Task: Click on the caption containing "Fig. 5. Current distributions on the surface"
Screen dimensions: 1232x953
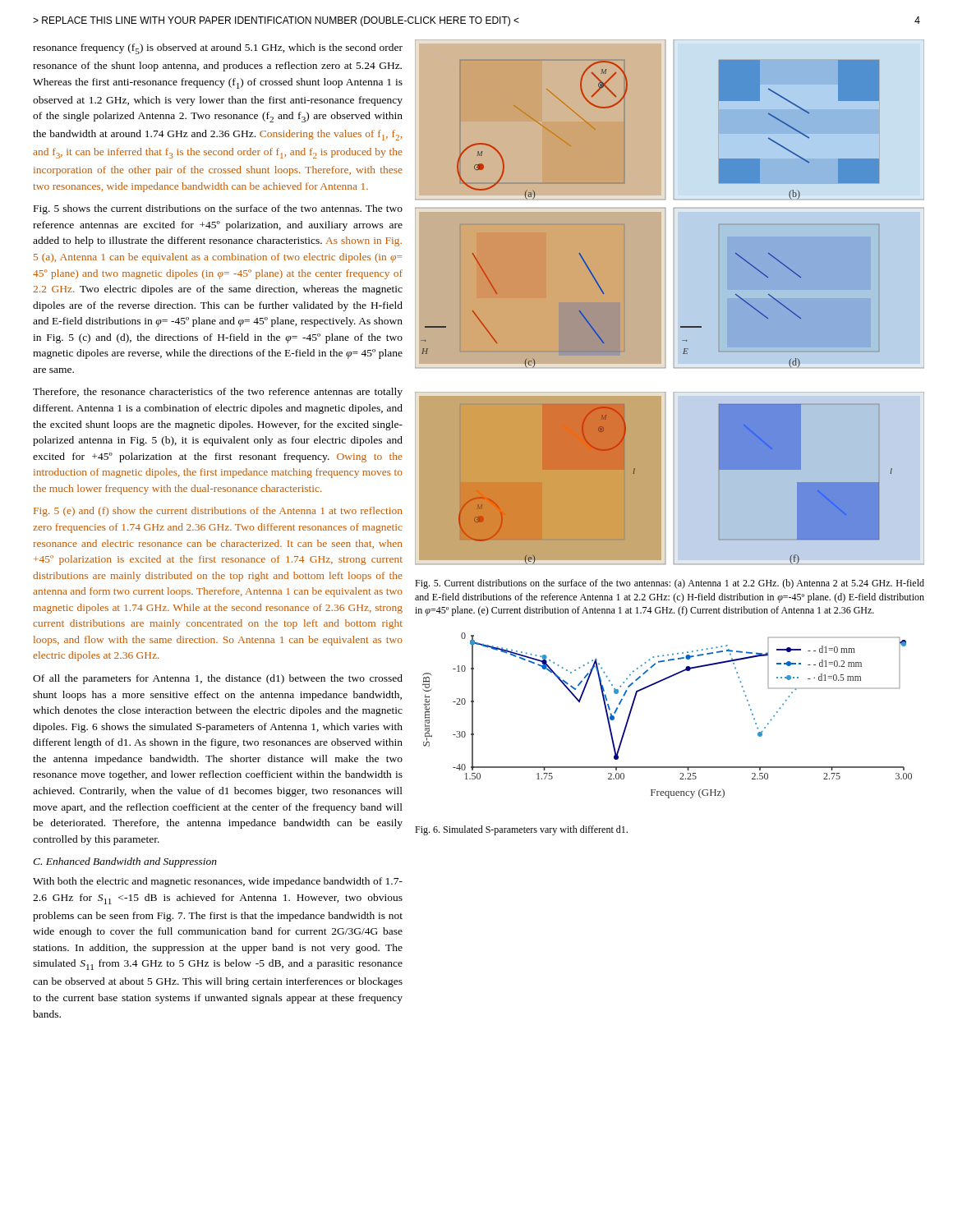Action: pos(670,597)
